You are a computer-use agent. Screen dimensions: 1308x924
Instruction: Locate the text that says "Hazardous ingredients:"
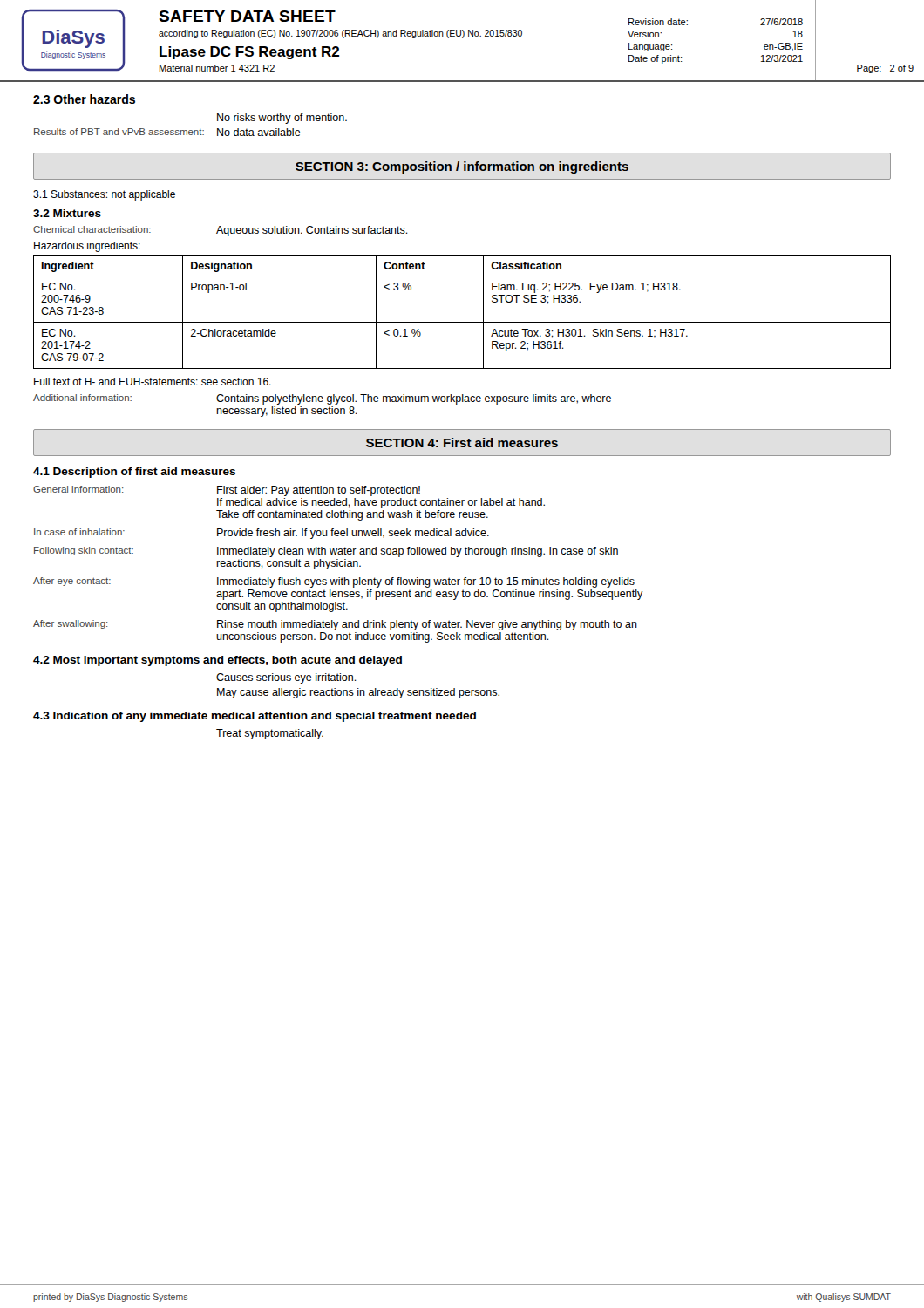87,246
